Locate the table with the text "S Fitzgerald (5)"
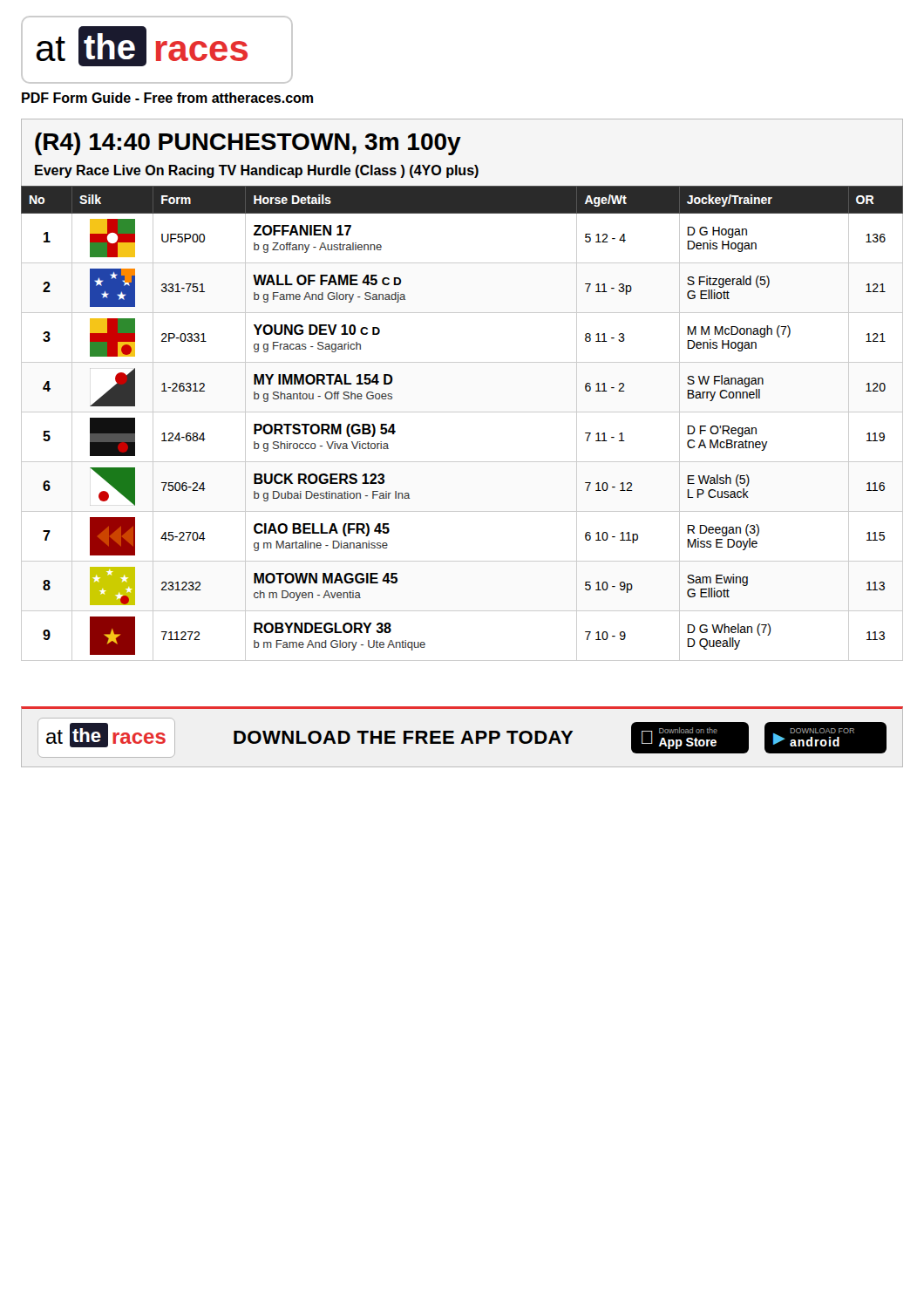This screenshot has height=1308, width=924. coord(462,423)
